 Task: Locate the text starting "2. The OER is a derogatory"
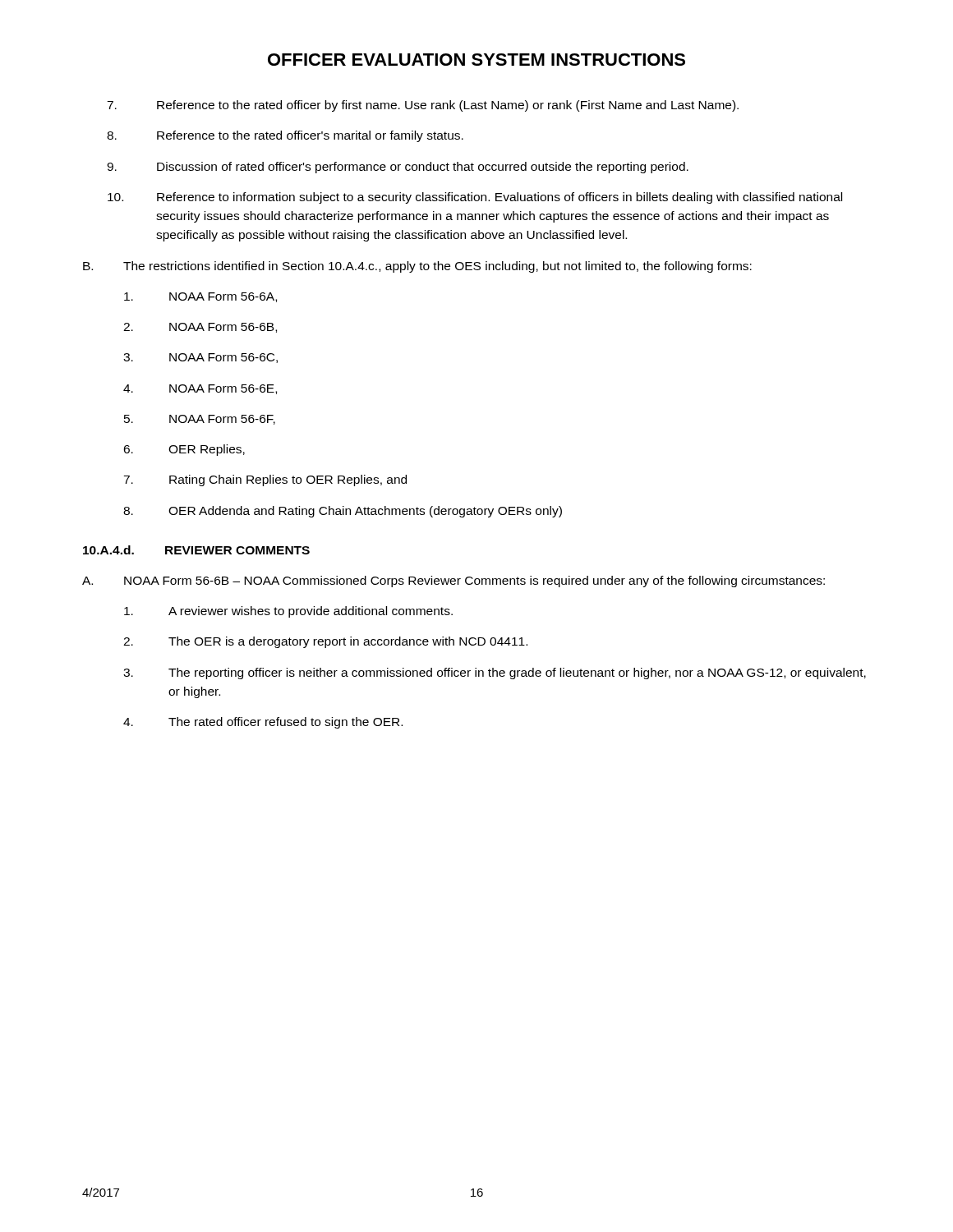pyautogui.click(x=497, y=641)
